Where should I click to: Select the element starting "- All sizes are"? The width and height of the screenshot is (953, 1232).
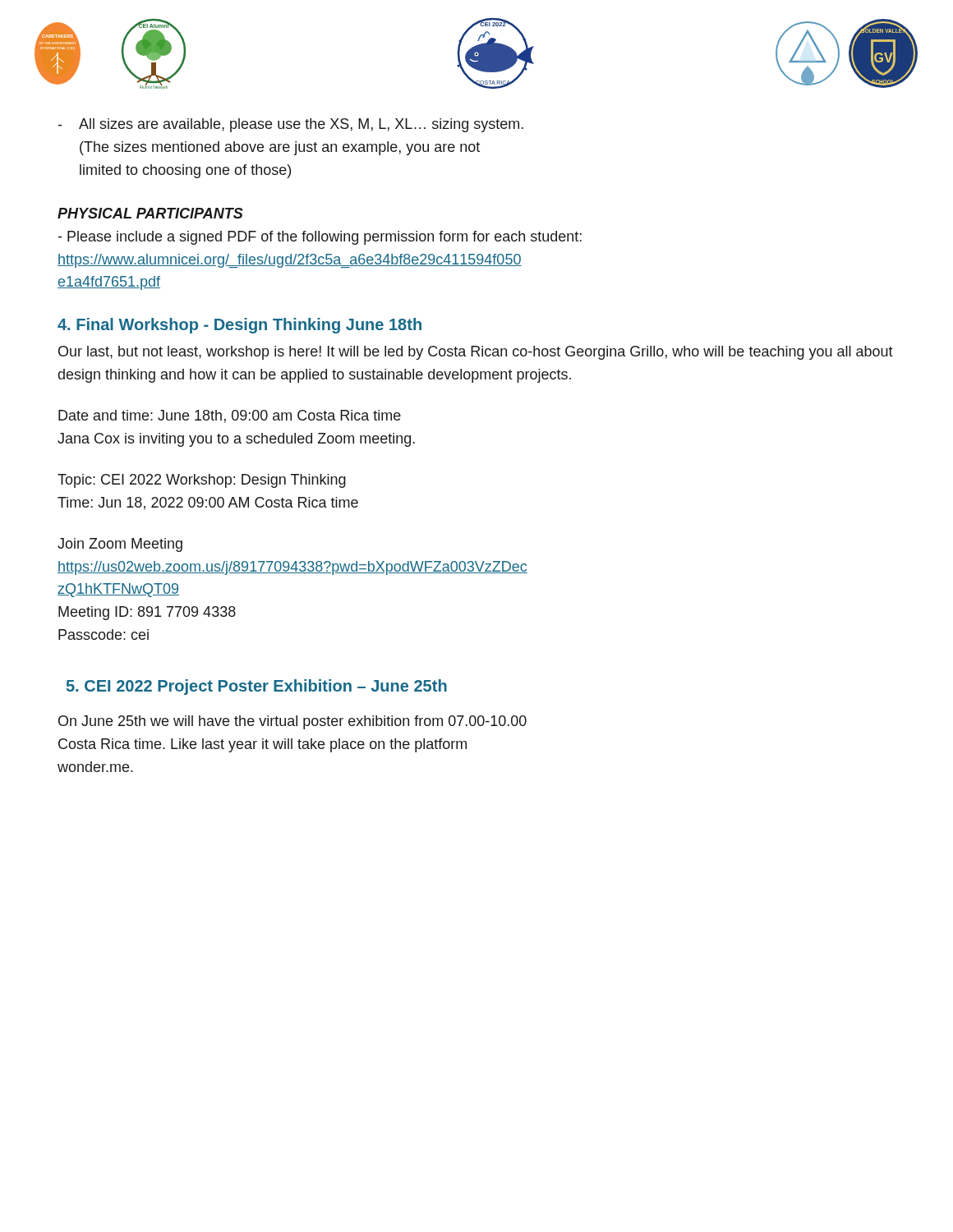(x=291, y=148)
